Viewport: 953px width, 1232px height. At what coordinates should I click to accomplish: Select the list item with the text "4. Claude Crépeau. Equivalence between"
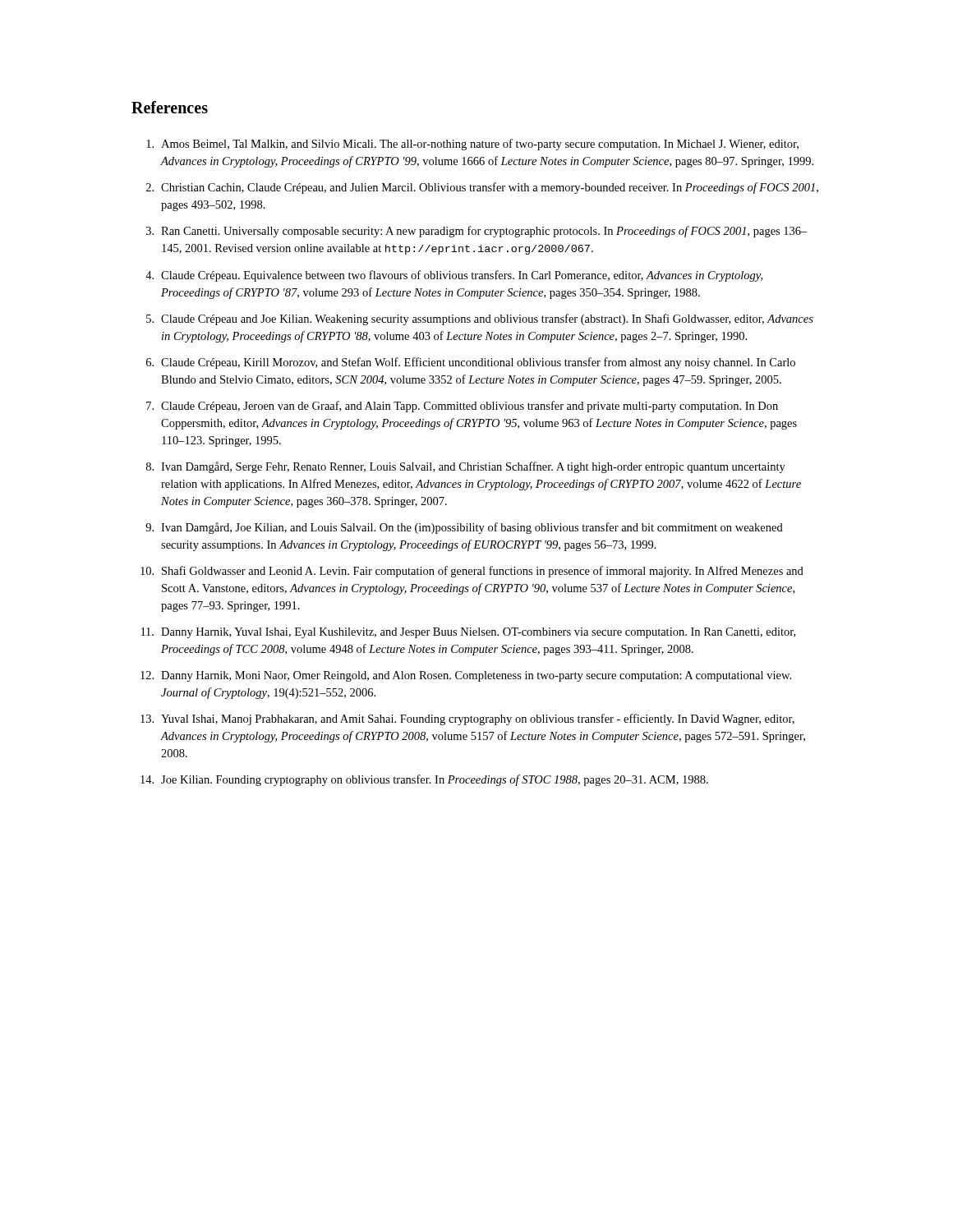[476, 284]
